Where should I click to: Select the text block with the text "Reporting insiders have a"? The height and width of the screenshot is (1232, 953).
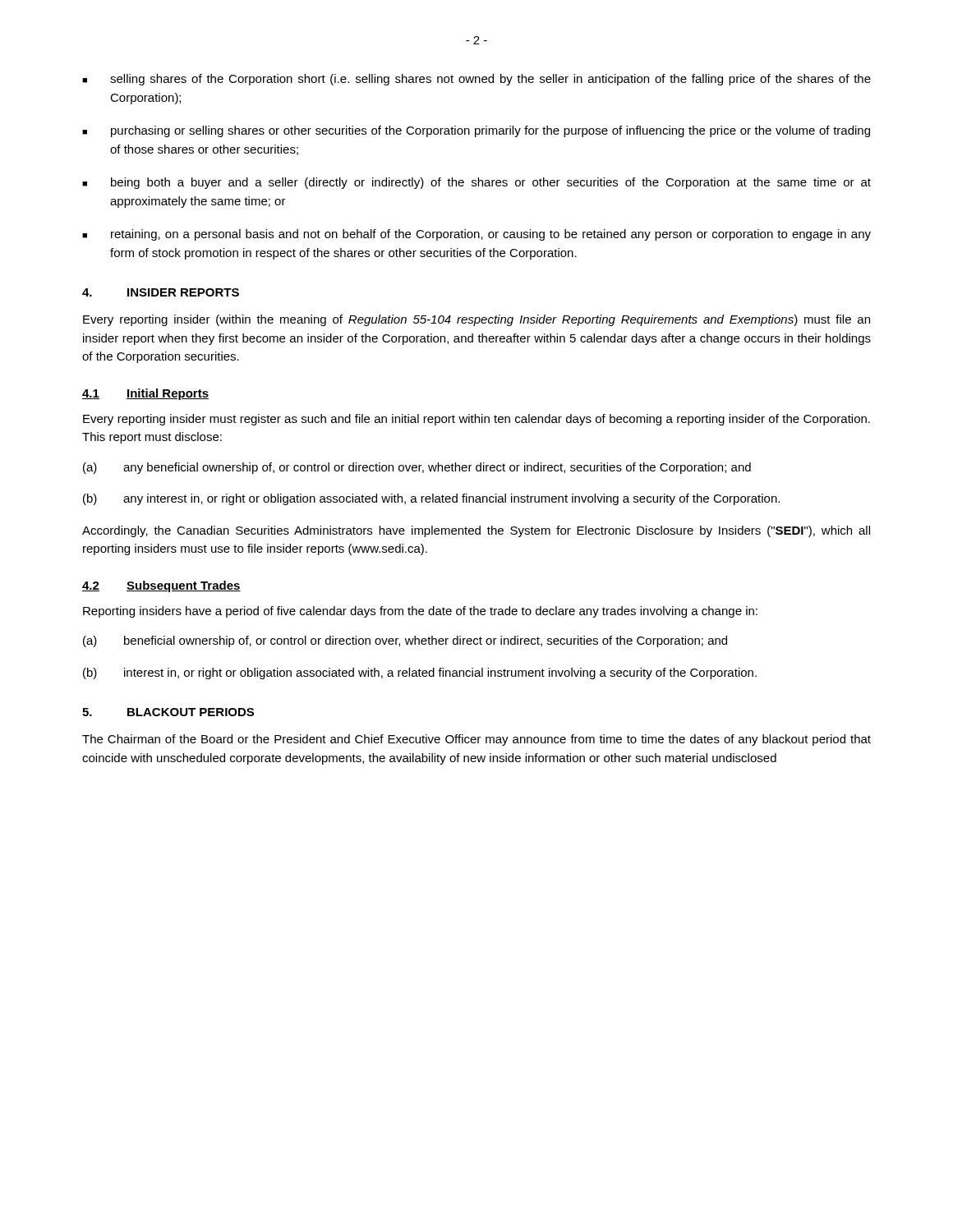click(420, 610)
